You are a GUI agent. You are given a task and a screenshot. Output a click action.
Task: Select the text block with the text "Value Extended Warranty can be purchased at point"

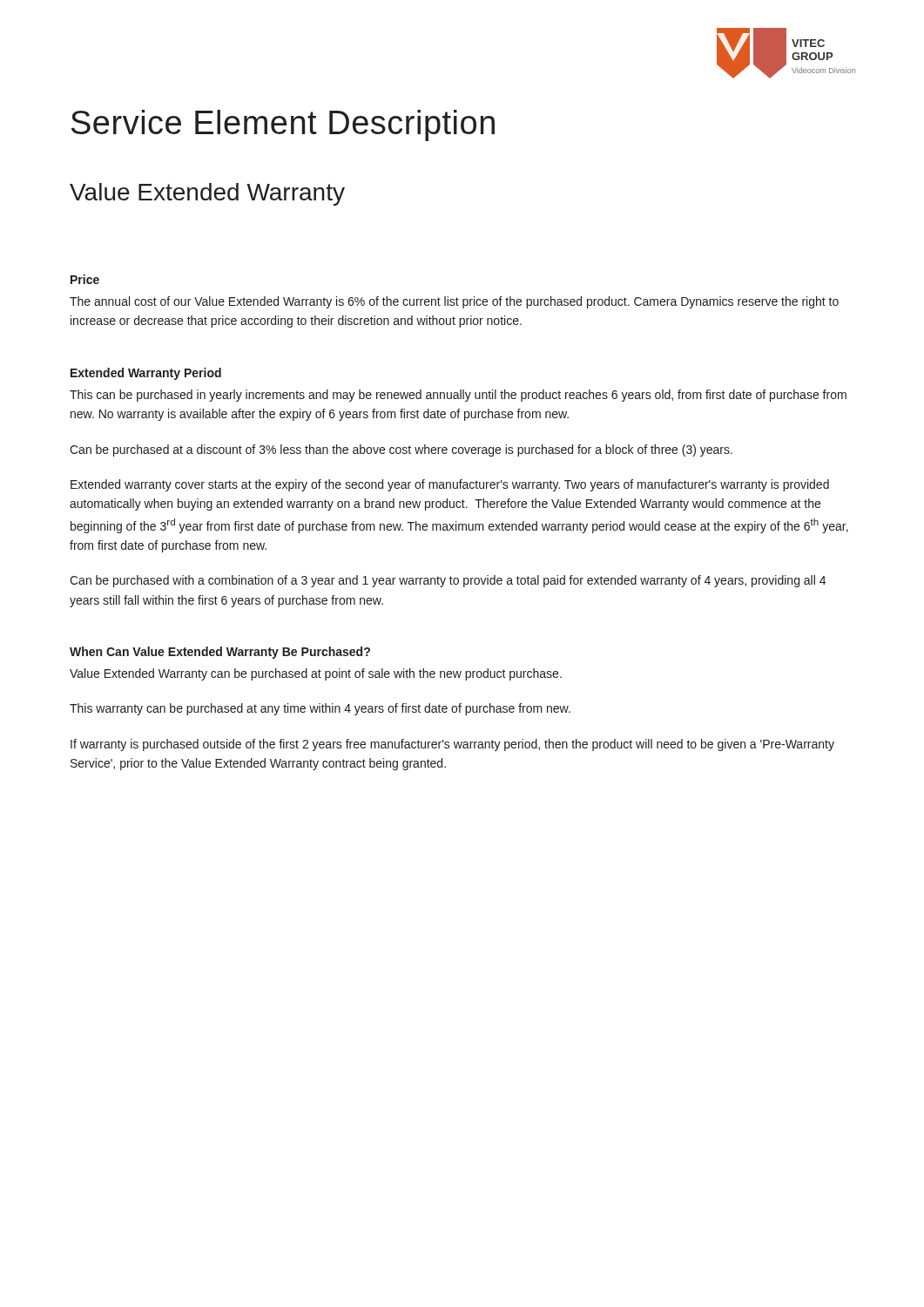click(316, 673)
